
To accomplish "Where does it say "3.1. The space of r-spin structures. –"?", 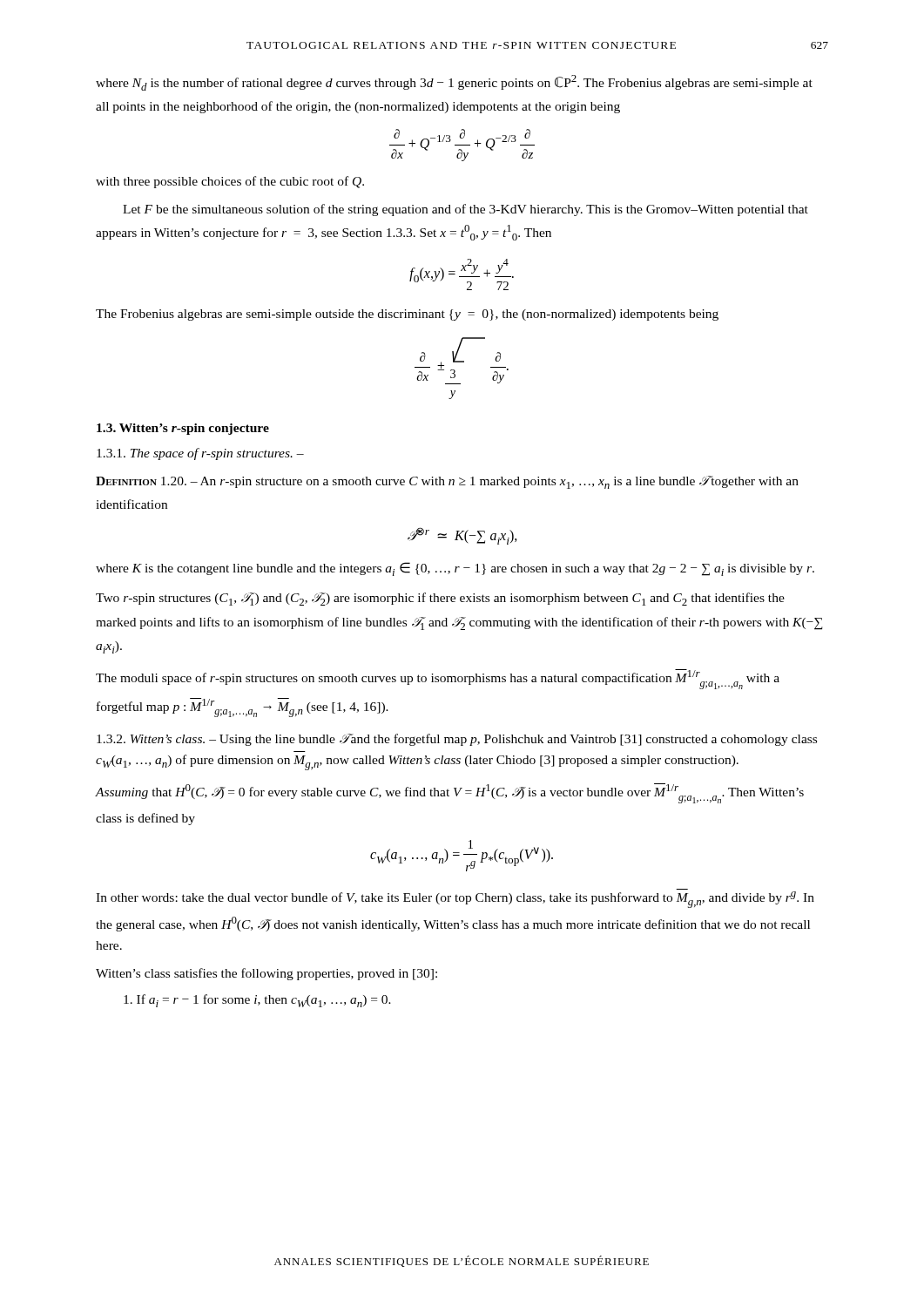I will coord(200,453).
